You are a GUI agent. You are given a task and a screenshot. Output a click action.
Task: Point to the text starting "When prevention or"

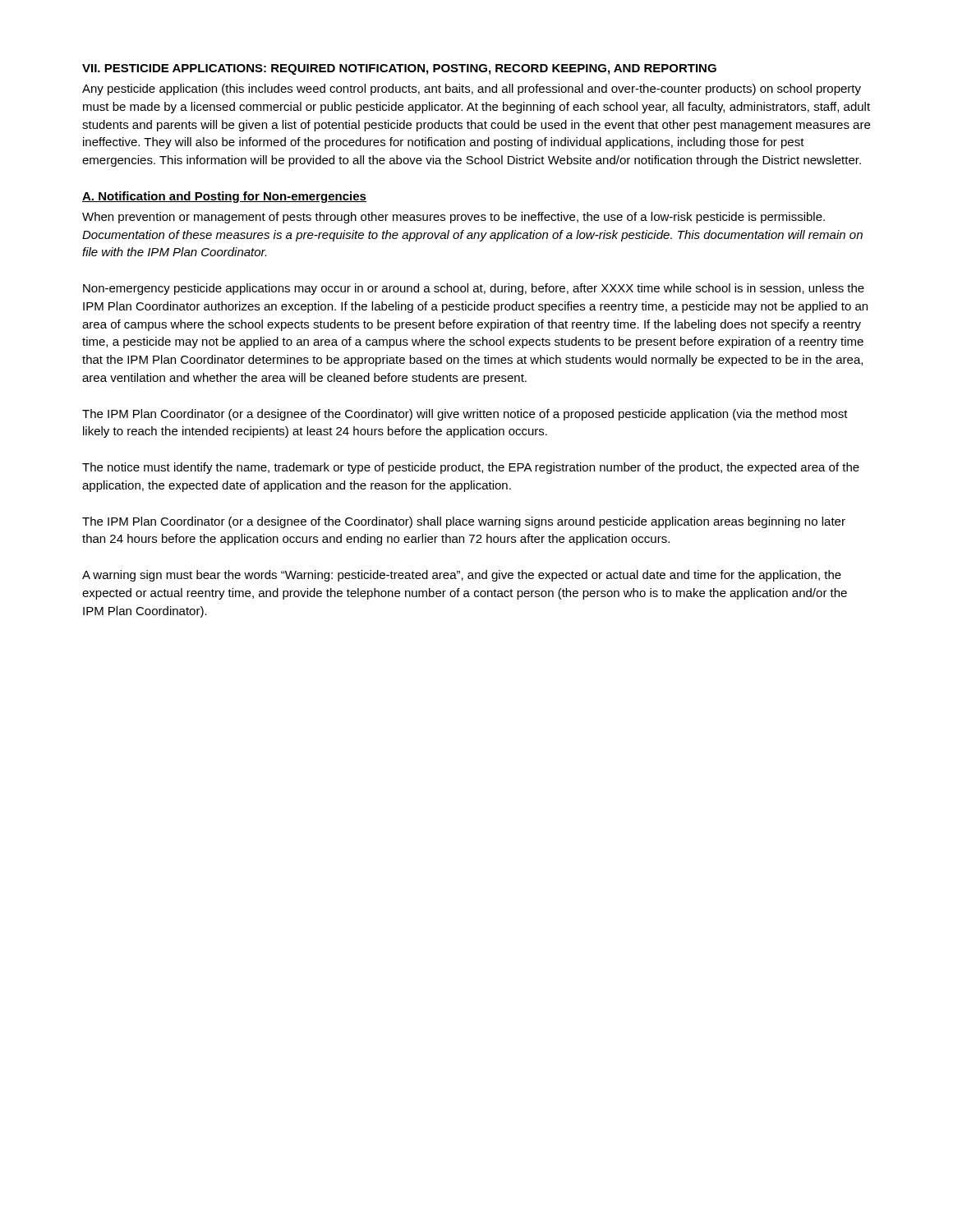coord(473,234)
